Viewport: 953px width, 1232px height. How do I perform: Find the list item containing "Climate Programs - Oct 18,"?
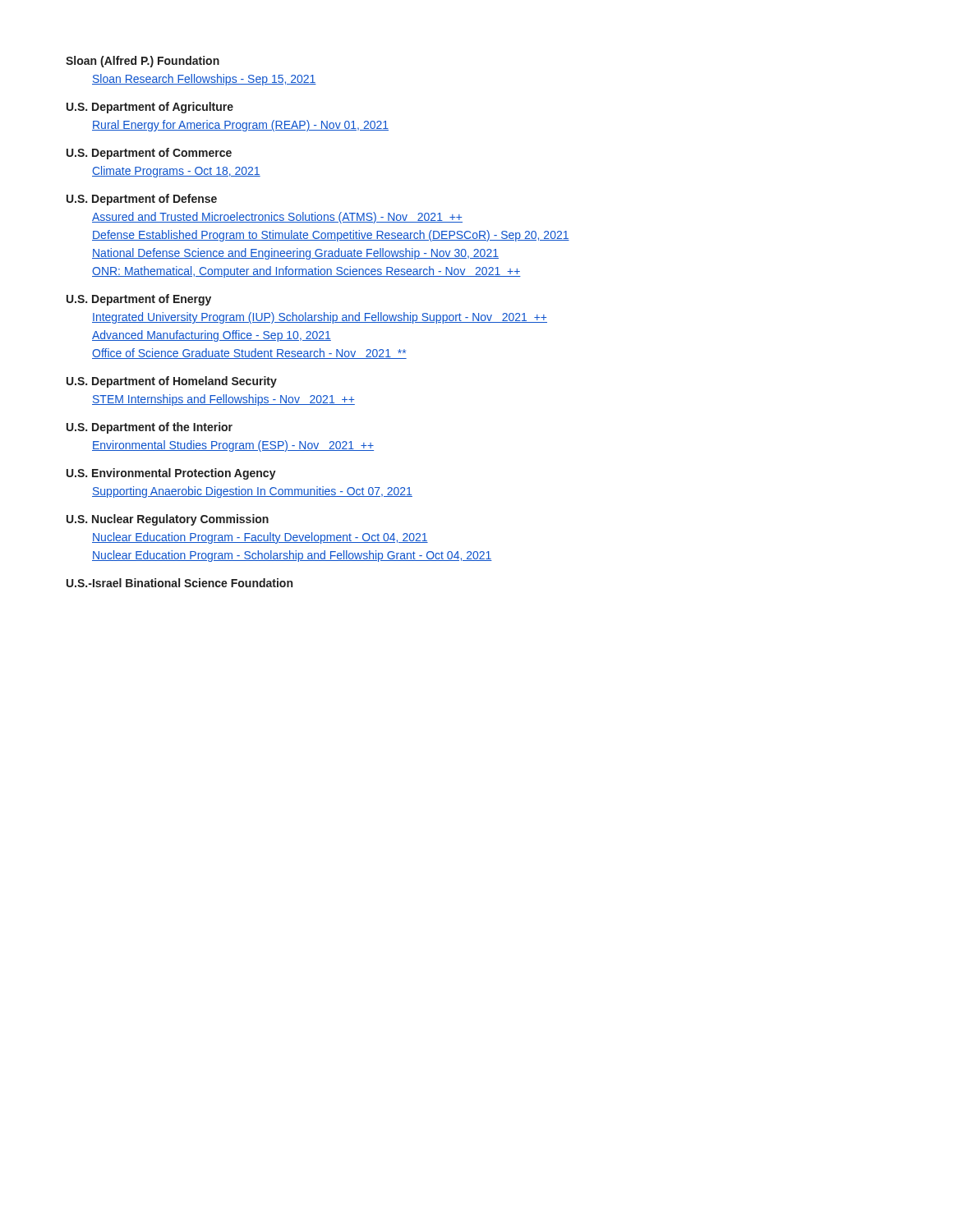(176, 171)
